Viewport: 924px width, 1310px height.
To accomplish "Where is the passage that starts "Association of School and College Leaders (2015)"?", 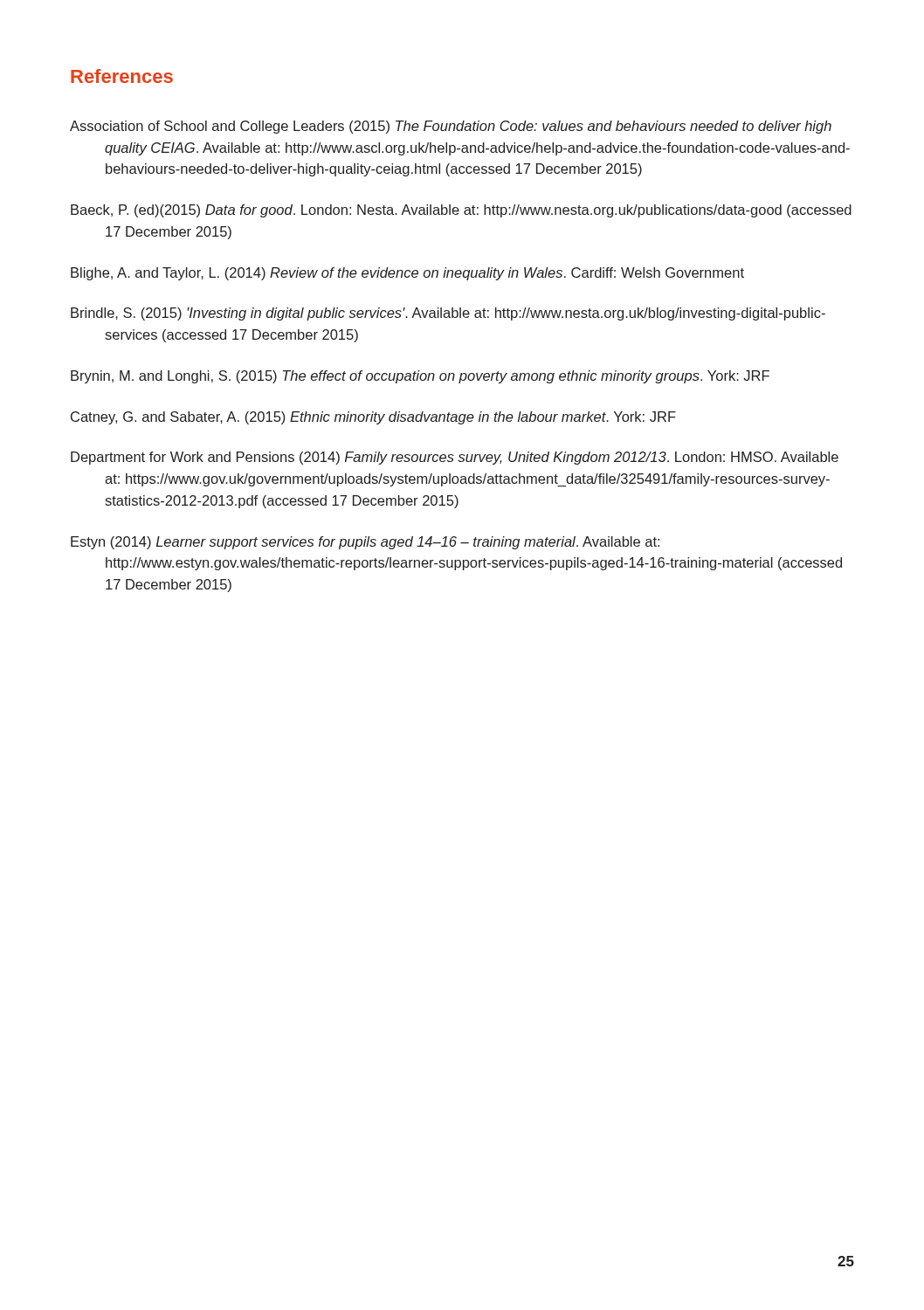I will 460,147.
